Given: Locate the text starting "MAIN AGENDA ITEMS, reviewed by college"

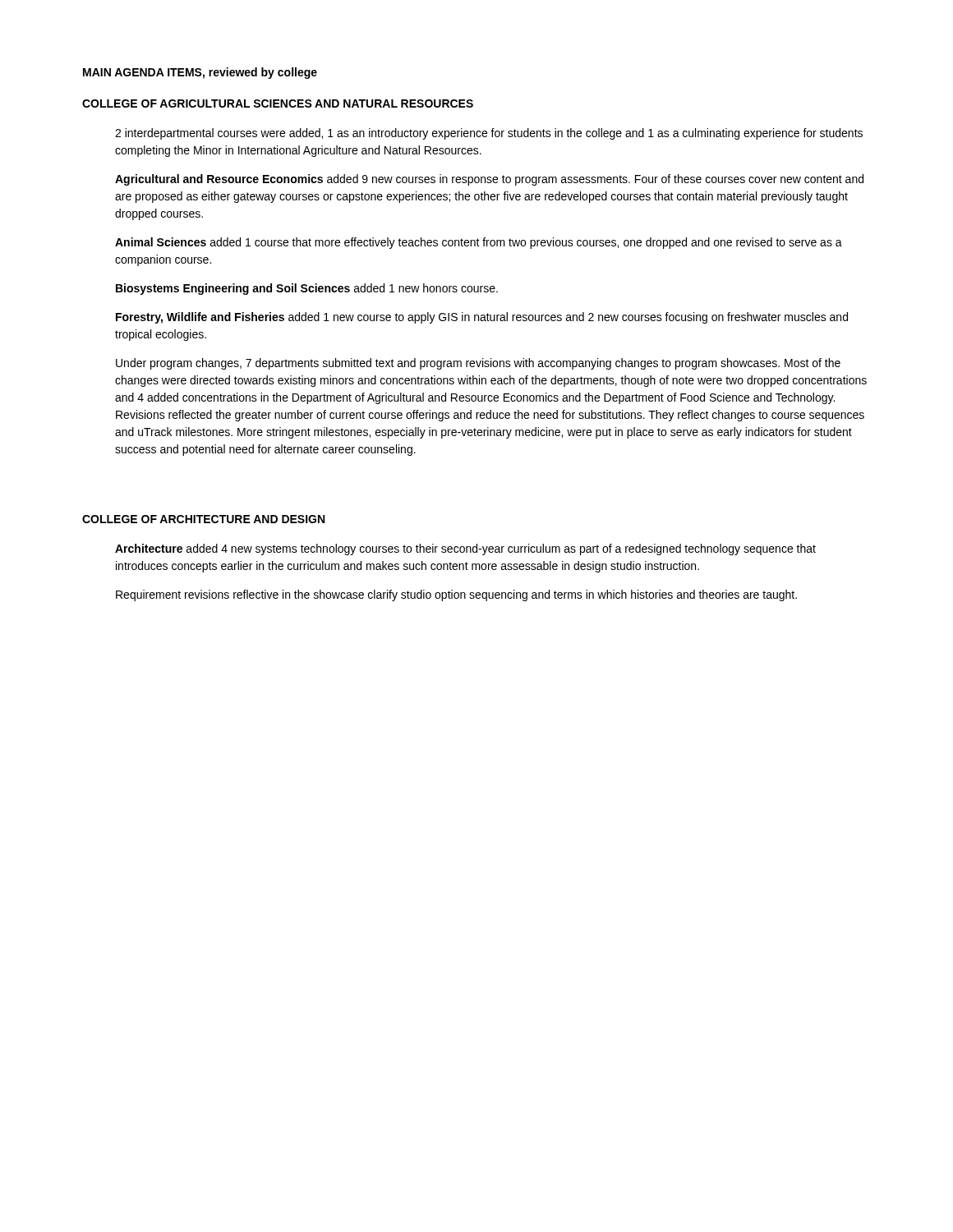Looking at the screenshot, I should 200,72.
